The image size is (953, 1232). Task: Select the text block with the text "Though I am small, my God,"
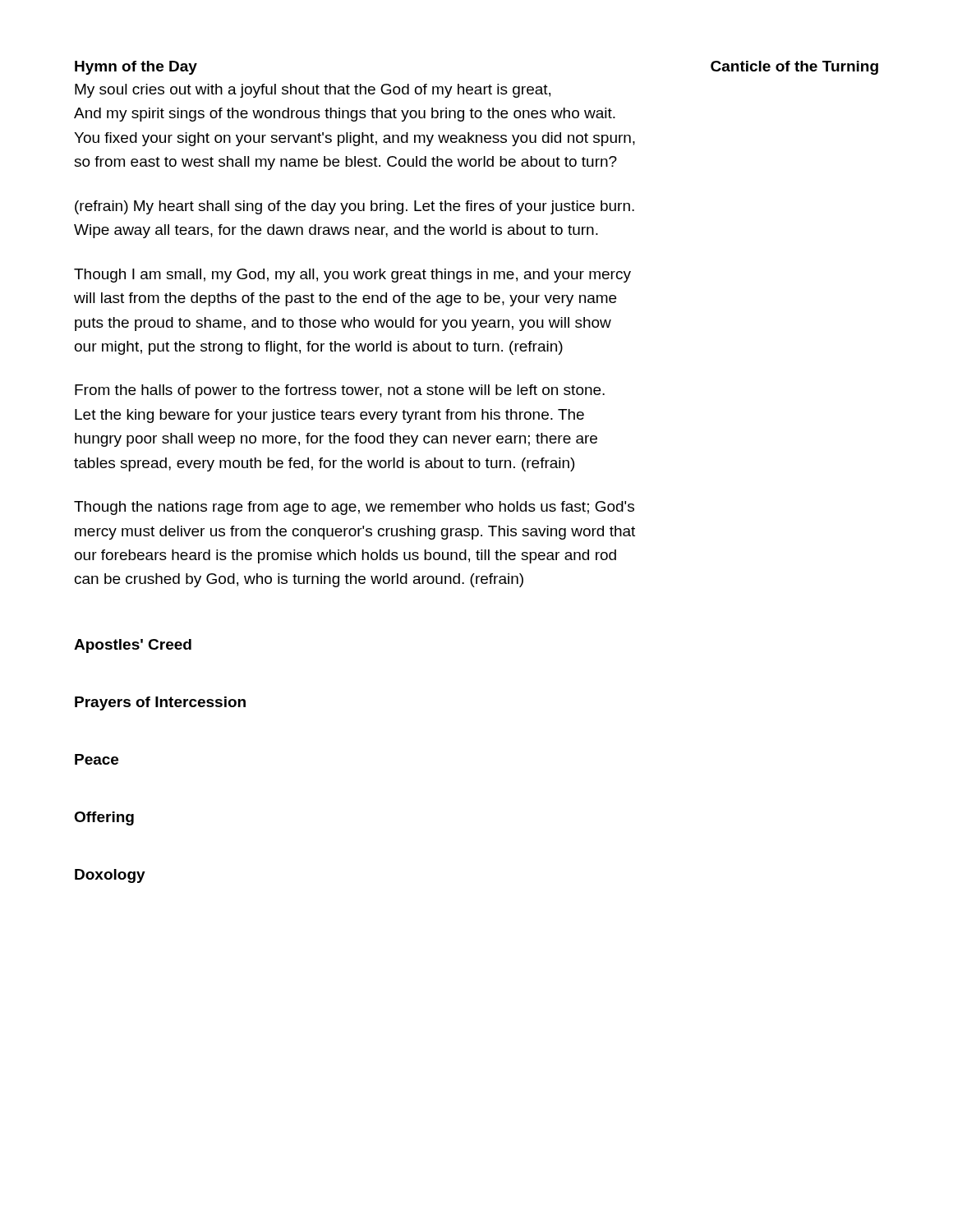click(x=352, y=310)
